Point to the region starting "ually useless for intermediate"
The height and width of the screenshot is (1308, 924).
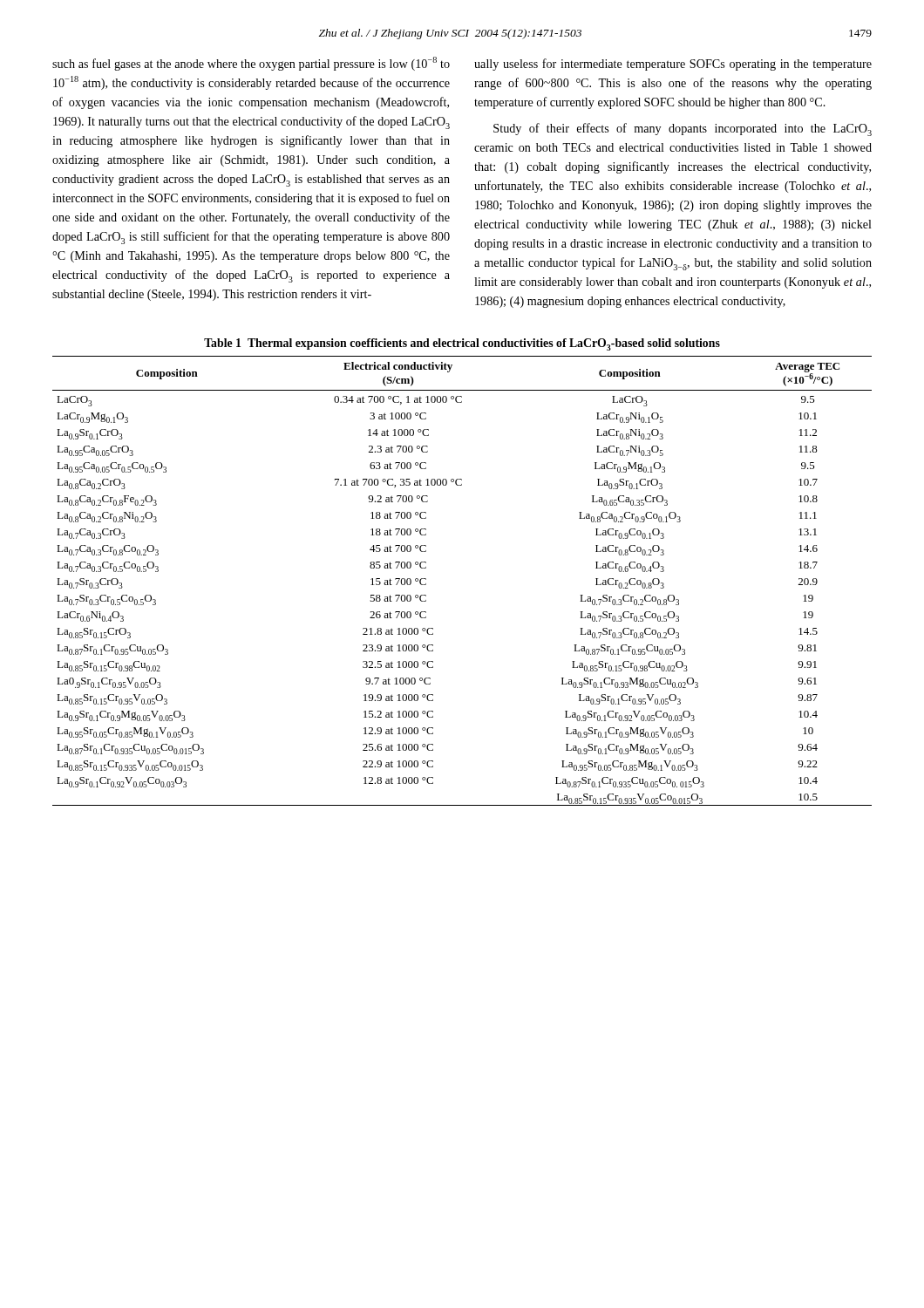[673, 182]
